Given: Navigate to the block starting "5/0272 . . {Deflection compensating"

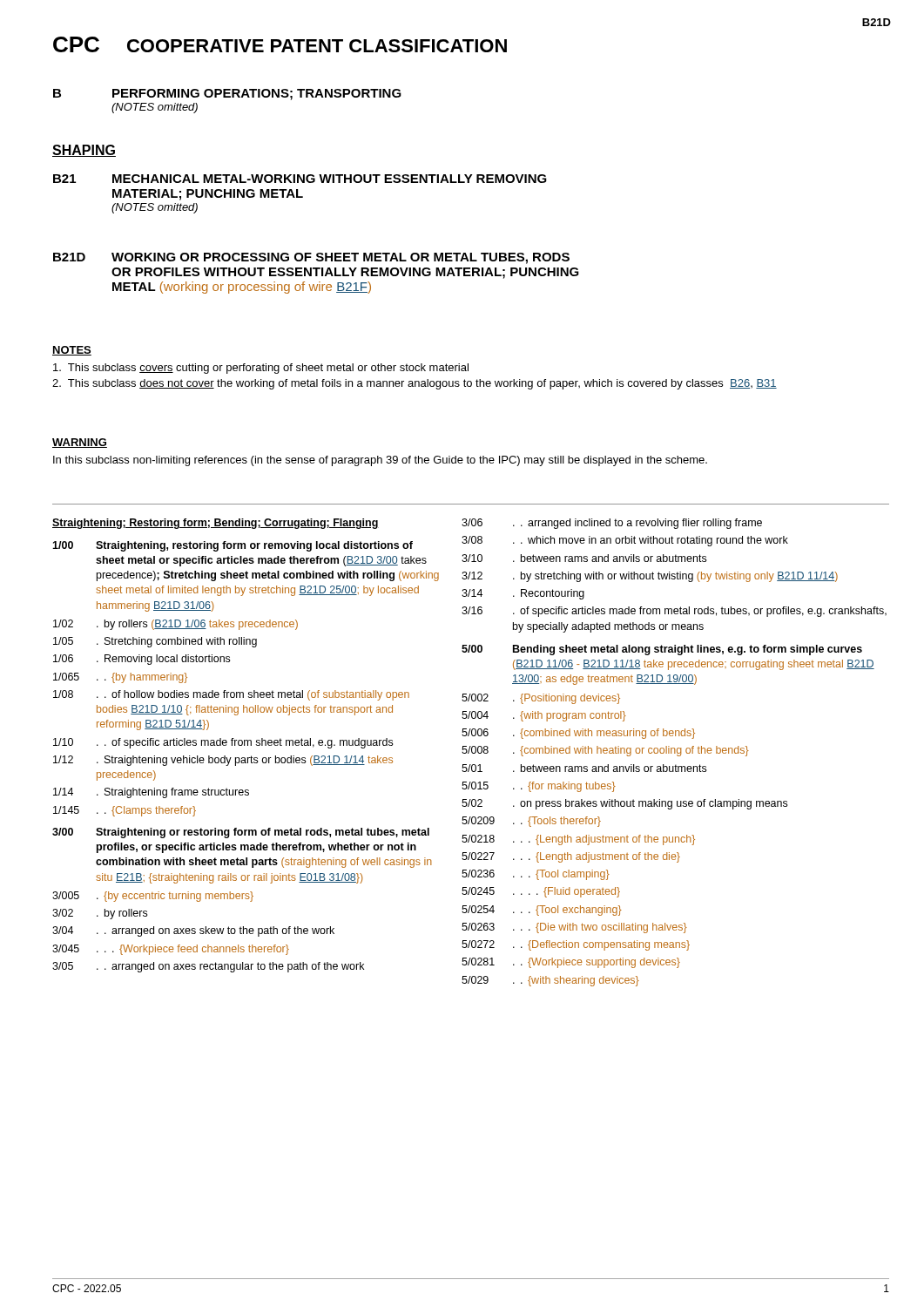Looking at the screenshot, I should click(576, 945).
